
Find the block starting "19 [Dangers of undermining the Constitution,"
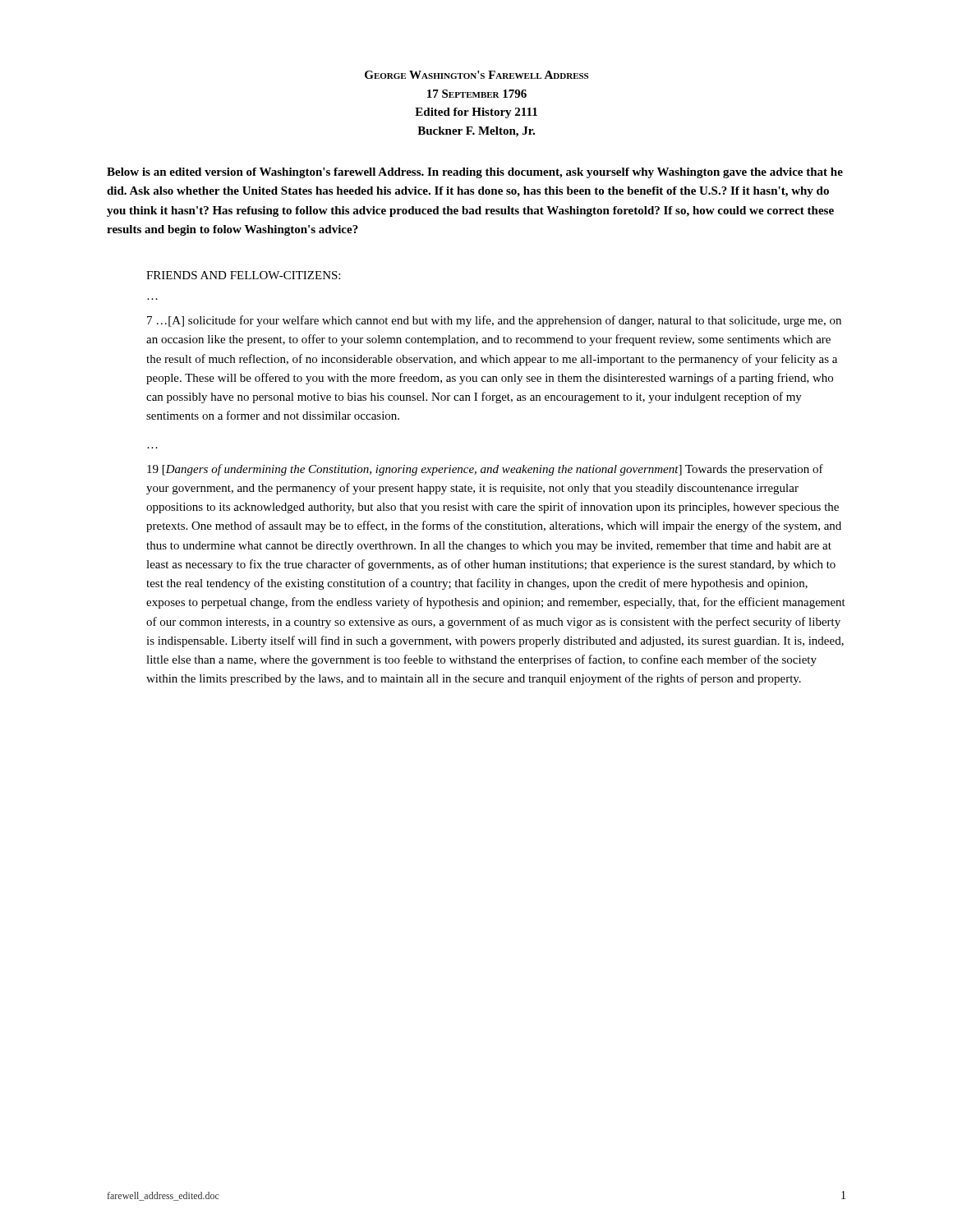point(496,574)
